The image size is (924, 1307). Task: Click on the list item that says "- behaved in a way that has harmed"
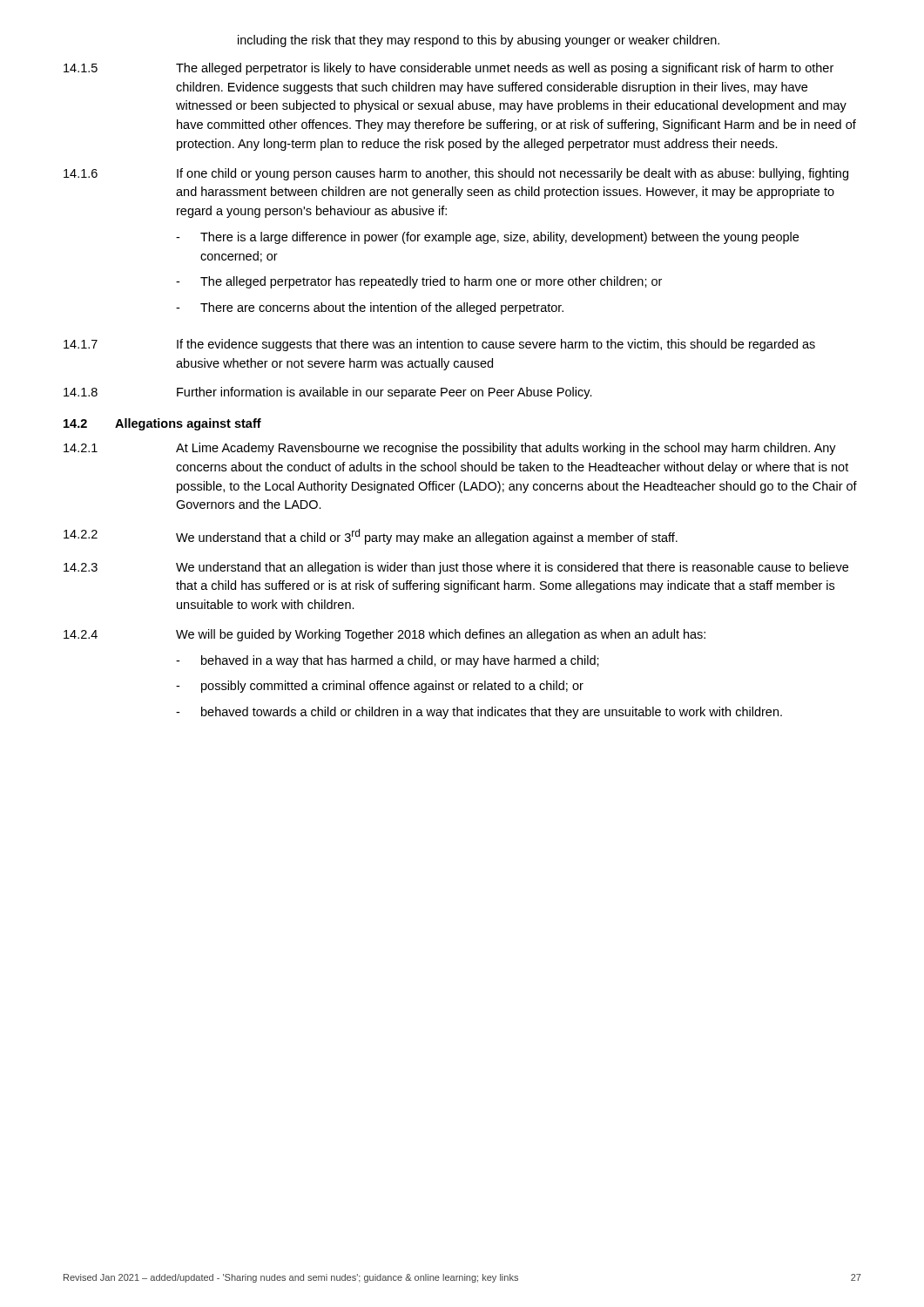tap(519, 661)
